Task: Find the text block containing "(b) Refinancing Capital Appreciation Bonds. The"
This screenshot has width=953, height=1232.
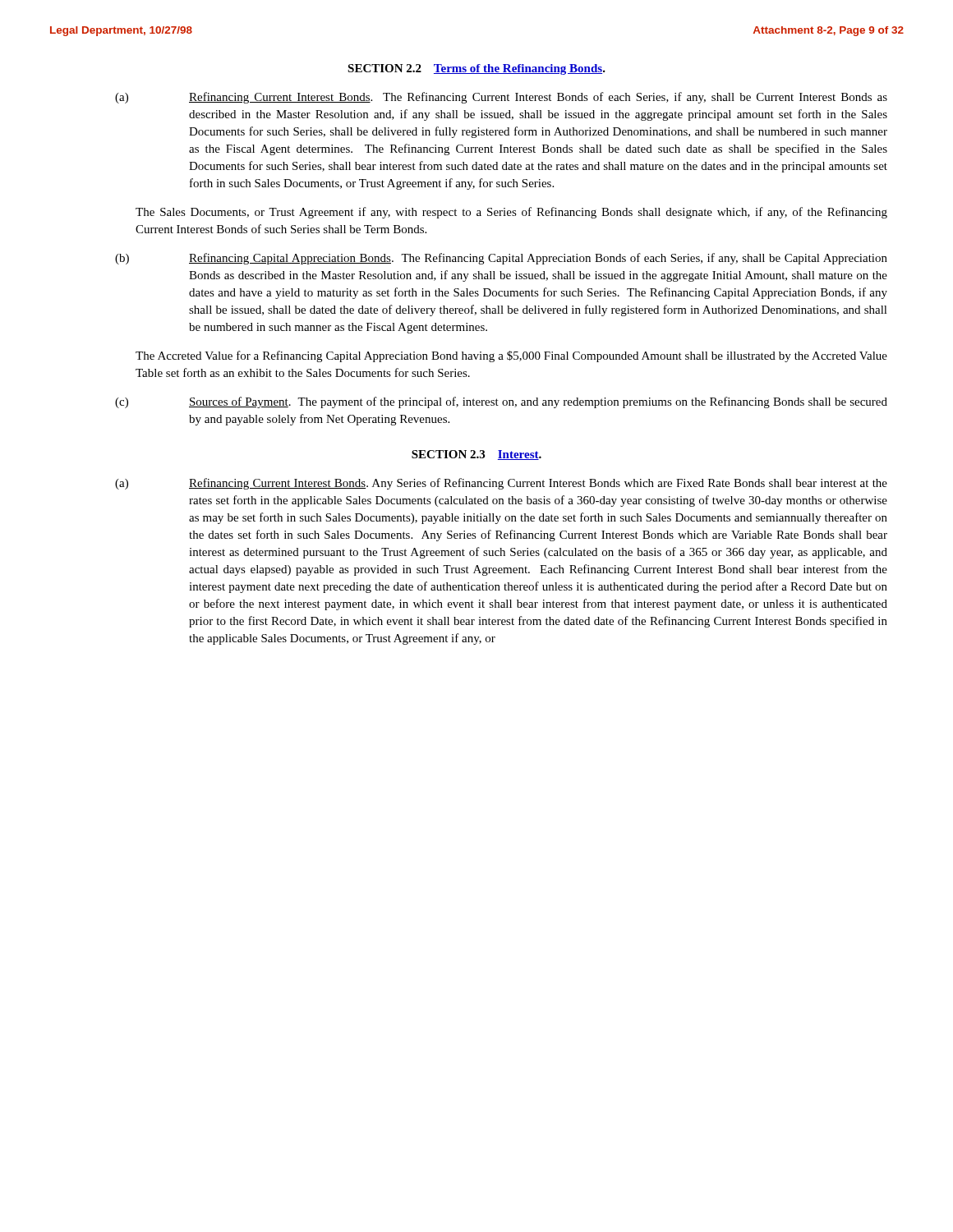Action: [x=476, y=293]
